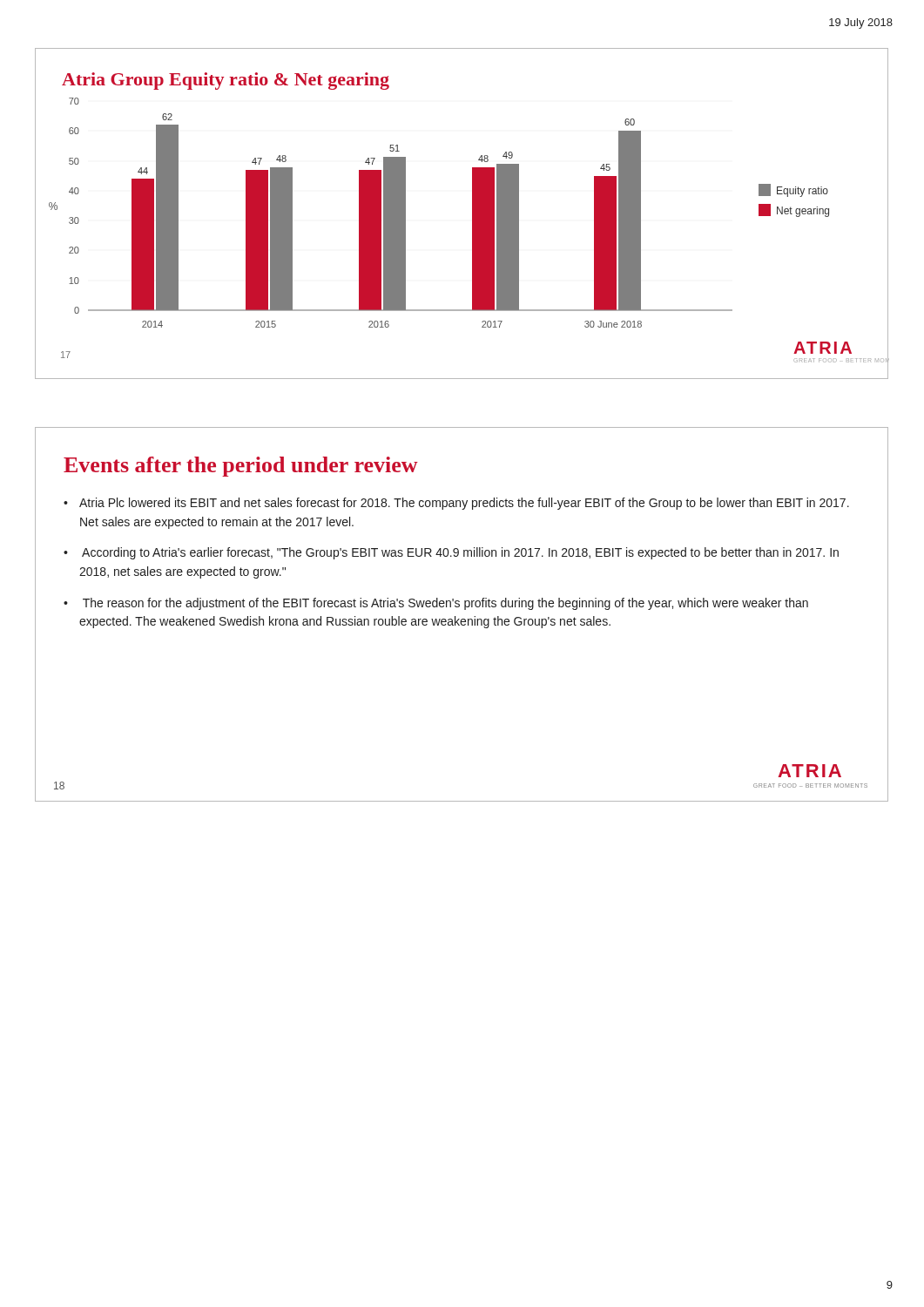924x1307 pixels.
Task: Click a section header
Action: tap(241, 465)
